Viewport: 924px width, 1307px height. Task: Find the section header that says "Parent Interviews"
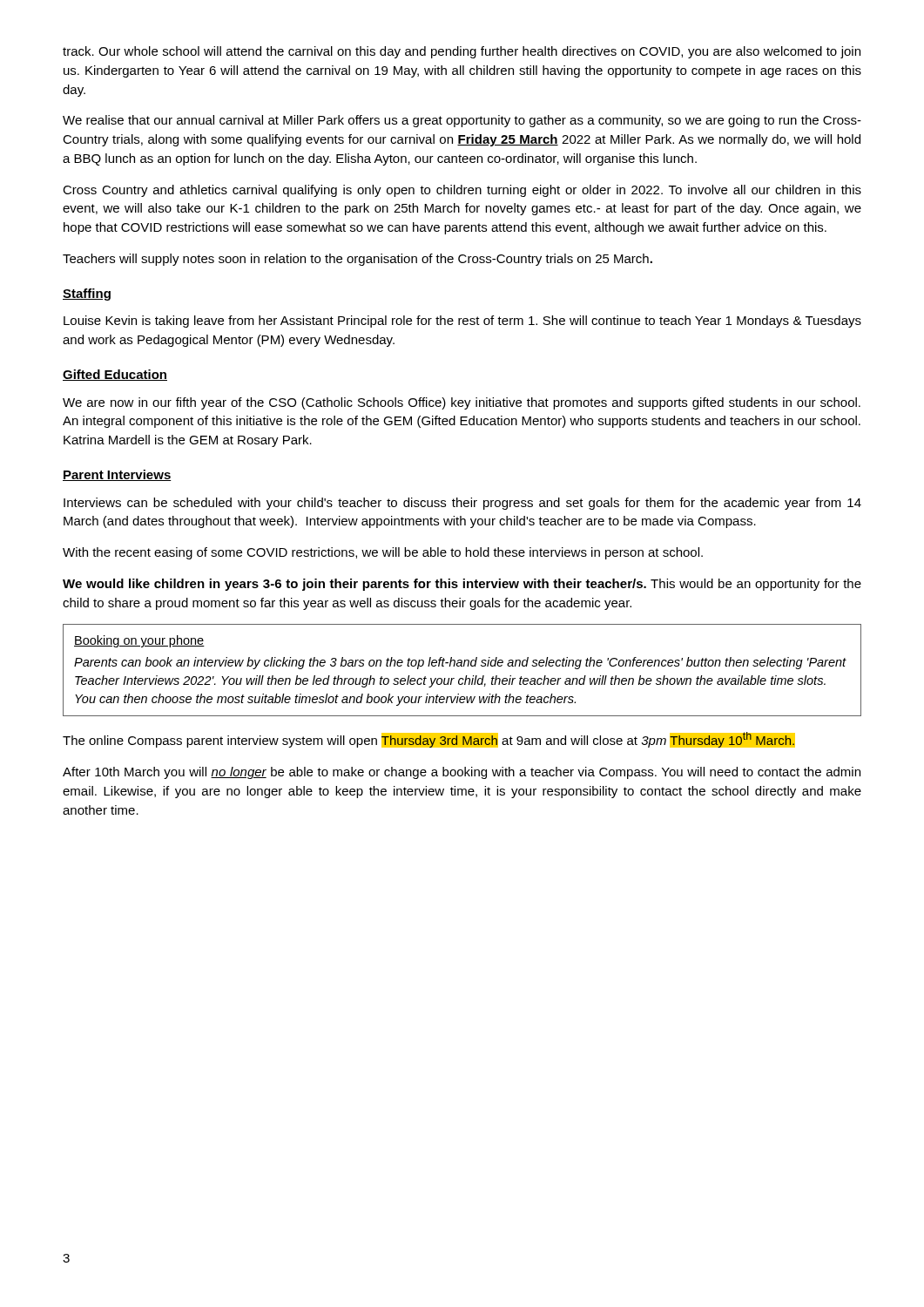click(117, 475)
